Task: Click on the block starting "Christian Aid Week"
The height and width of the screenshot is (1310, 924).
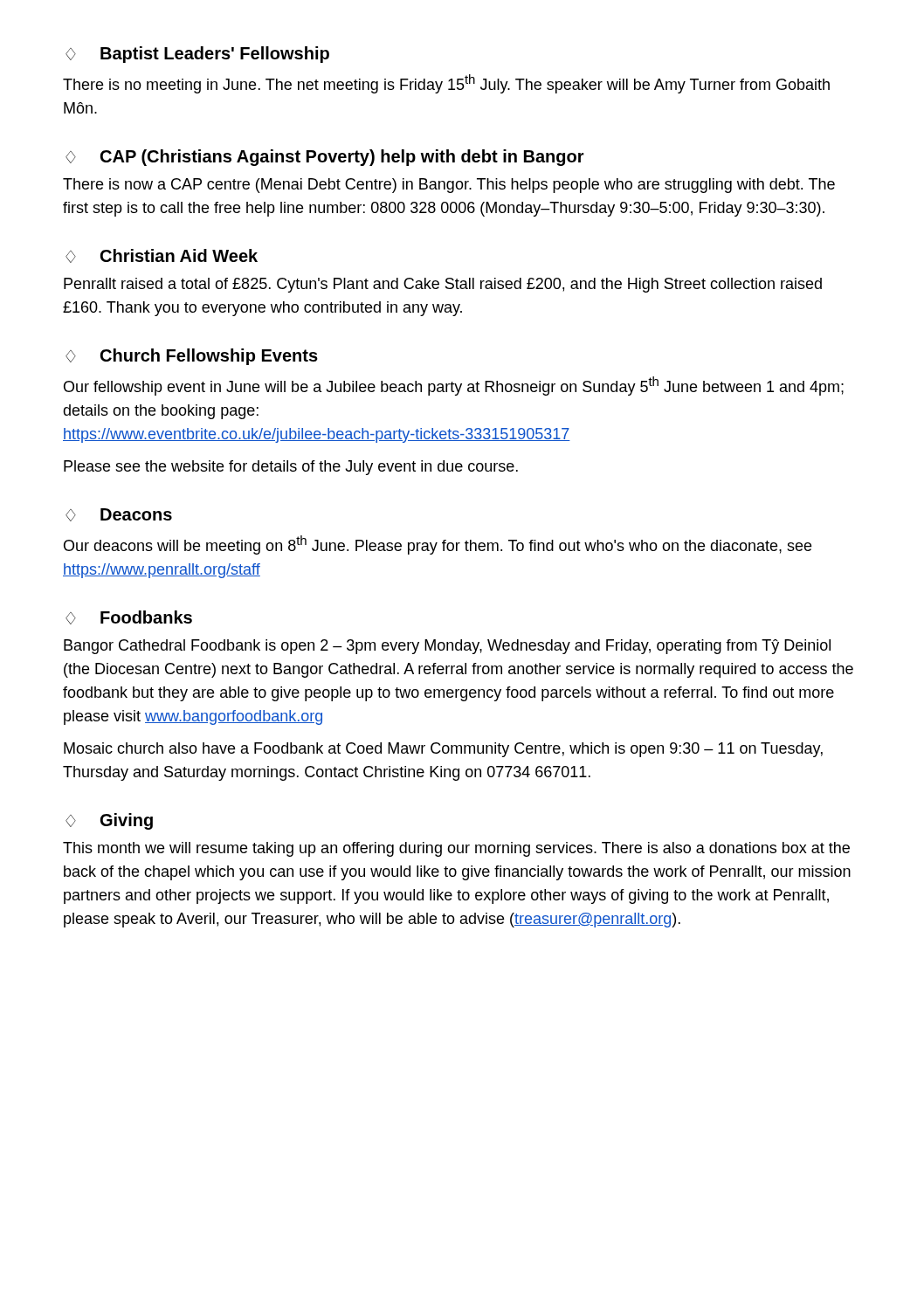Action: 179,256
